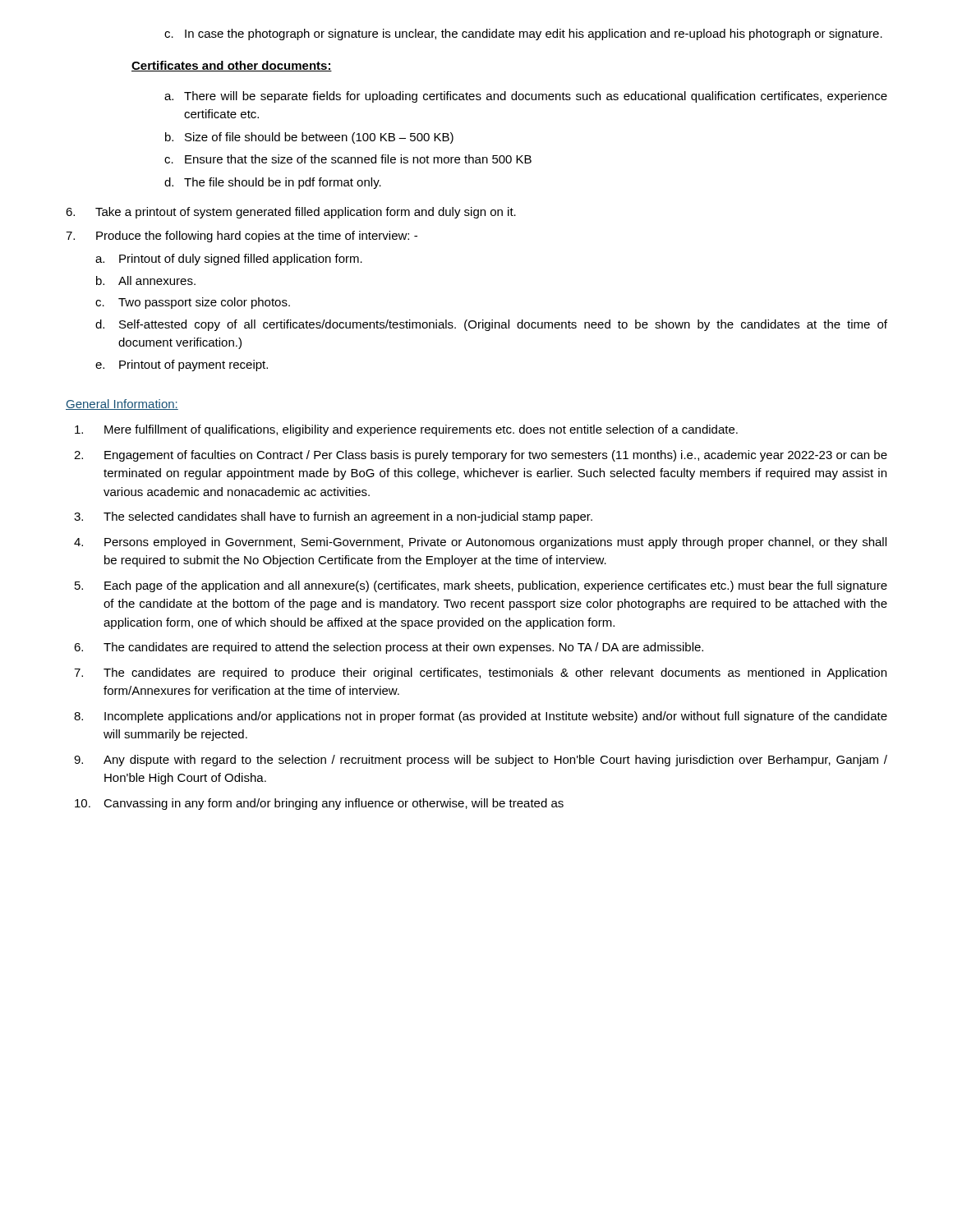This screenshot has width=953, height=1232.
Task: Click on the block starting "d. The file should be in"
Action: (x=273, y=182)
